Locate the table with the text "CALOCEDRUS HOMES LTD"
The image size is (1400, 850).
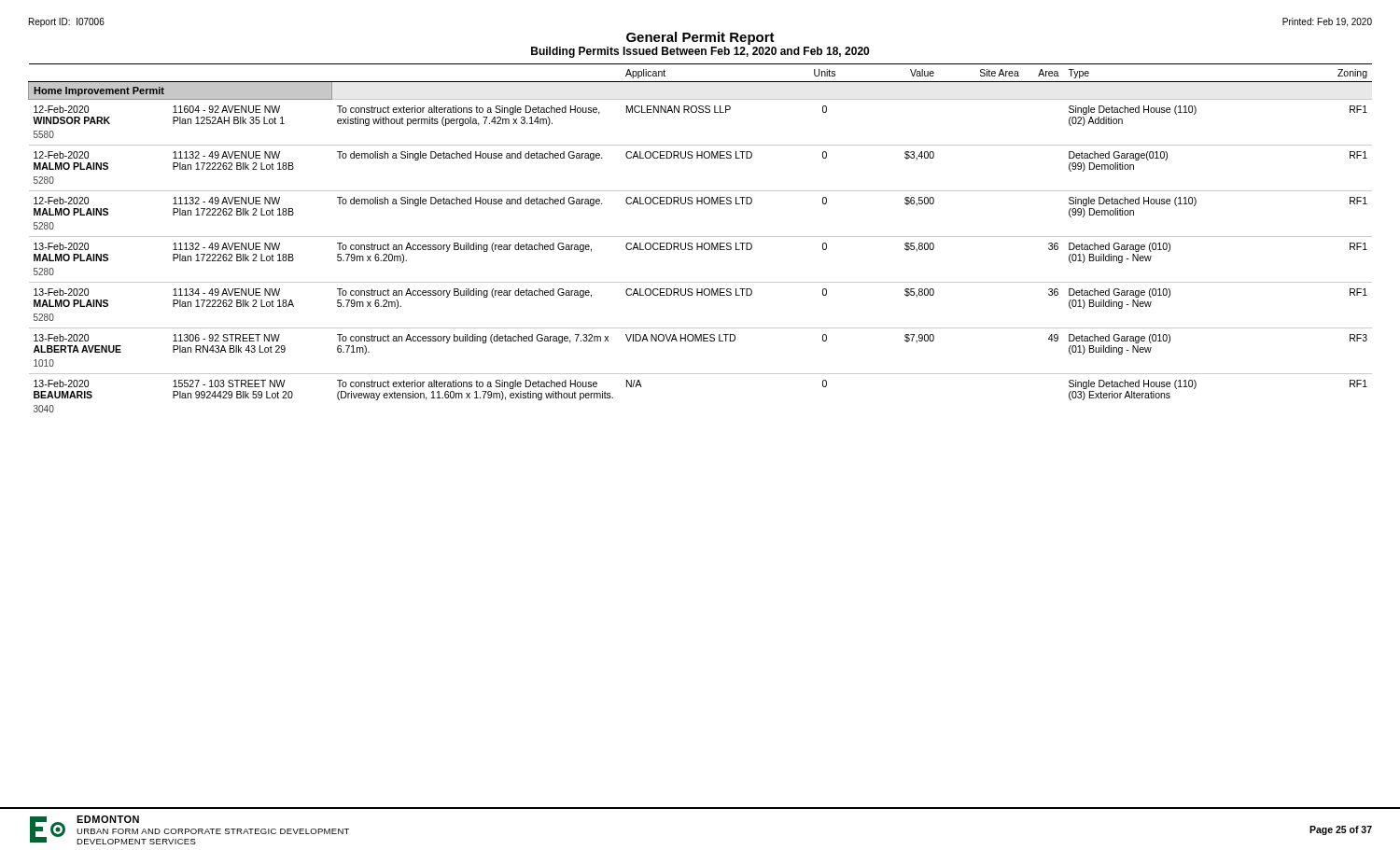point(700,241)
